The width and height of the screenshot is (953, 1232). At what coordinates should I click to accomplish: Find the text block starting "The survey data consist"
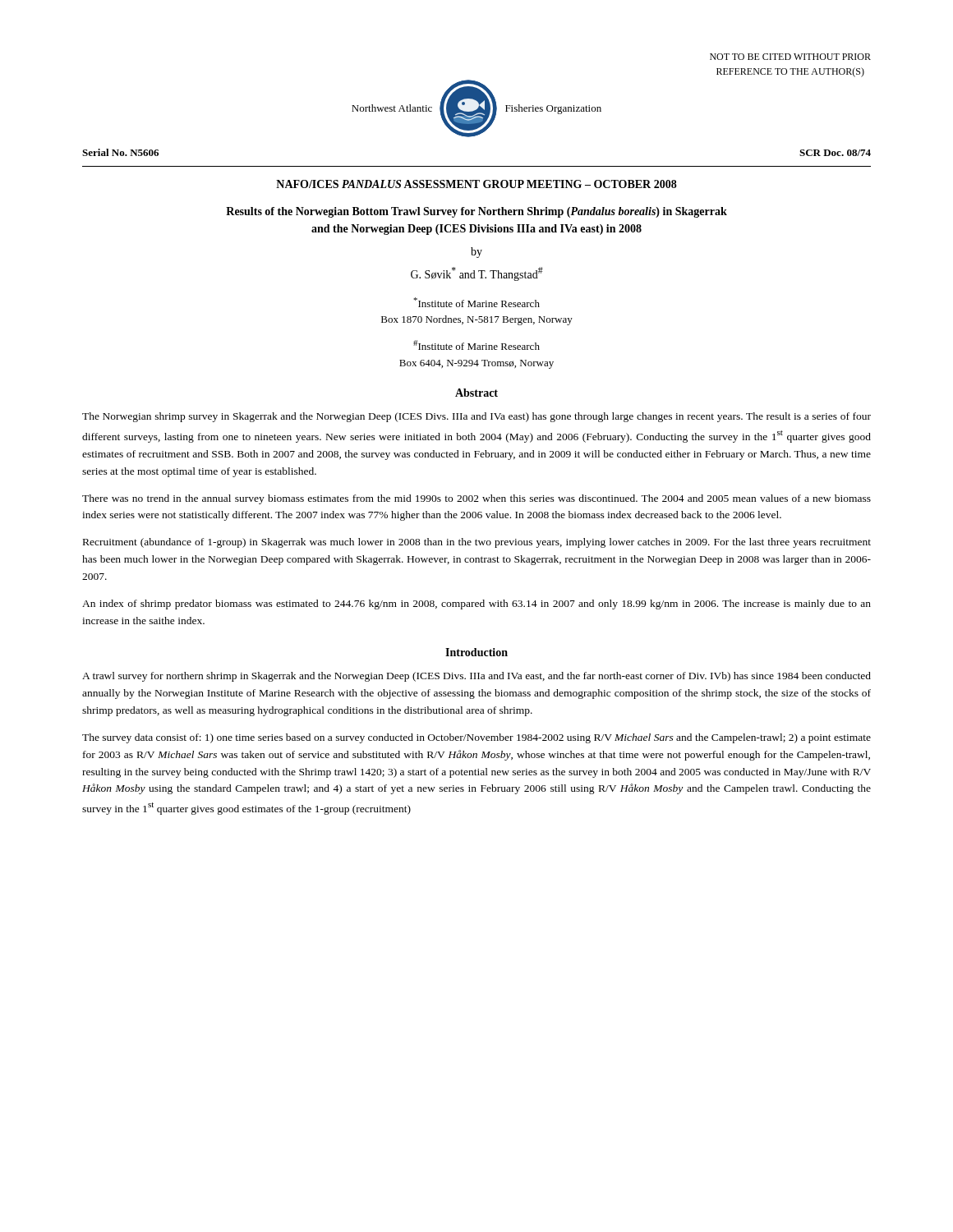[476, 773]
